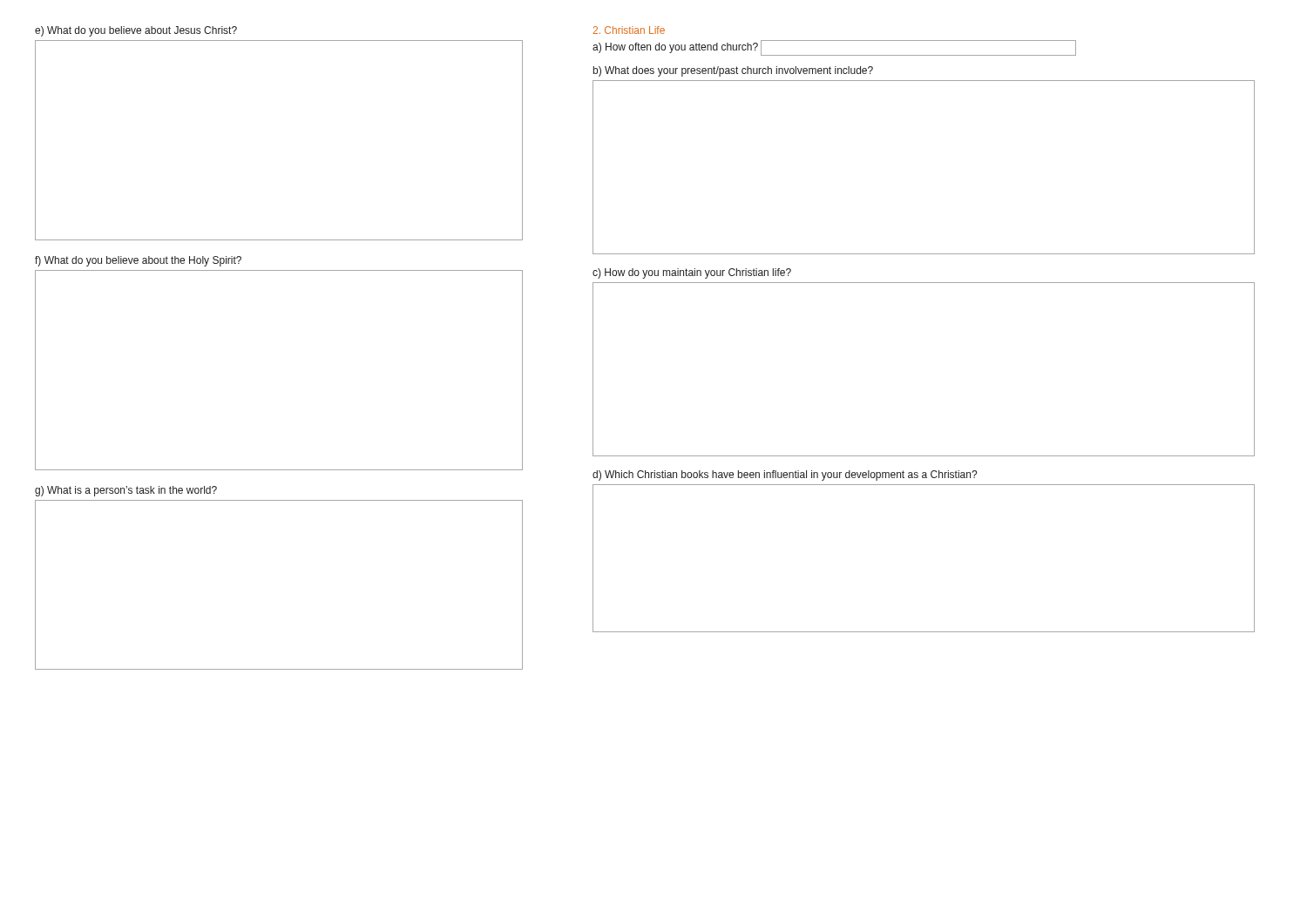Click on the section header with the text "2. Christian Life"
Viewport: 1307px width, 924px height.
[x=629, y=30]
